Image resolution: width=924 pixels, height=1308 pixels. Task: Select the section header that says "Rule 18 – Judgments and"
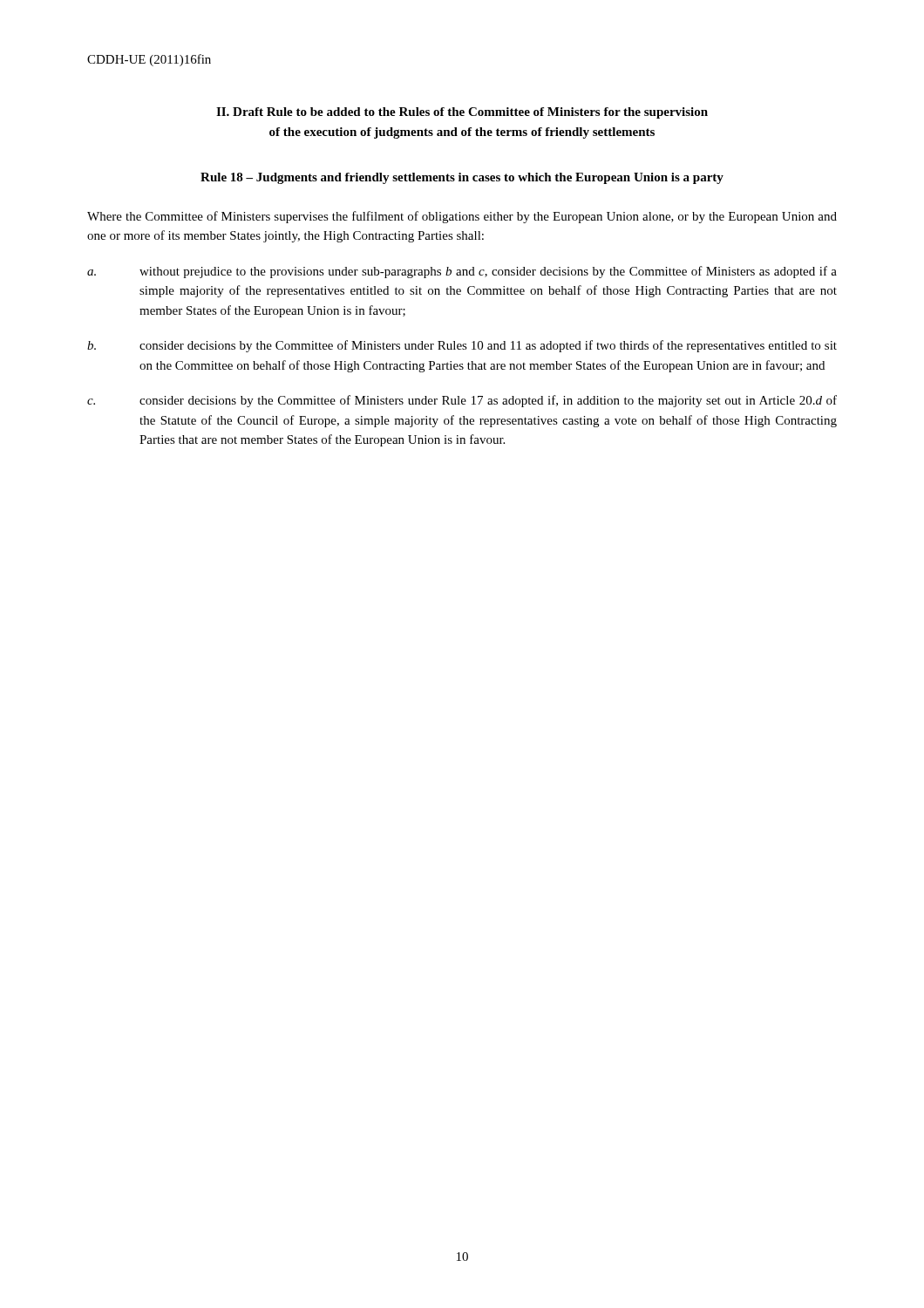462,177
